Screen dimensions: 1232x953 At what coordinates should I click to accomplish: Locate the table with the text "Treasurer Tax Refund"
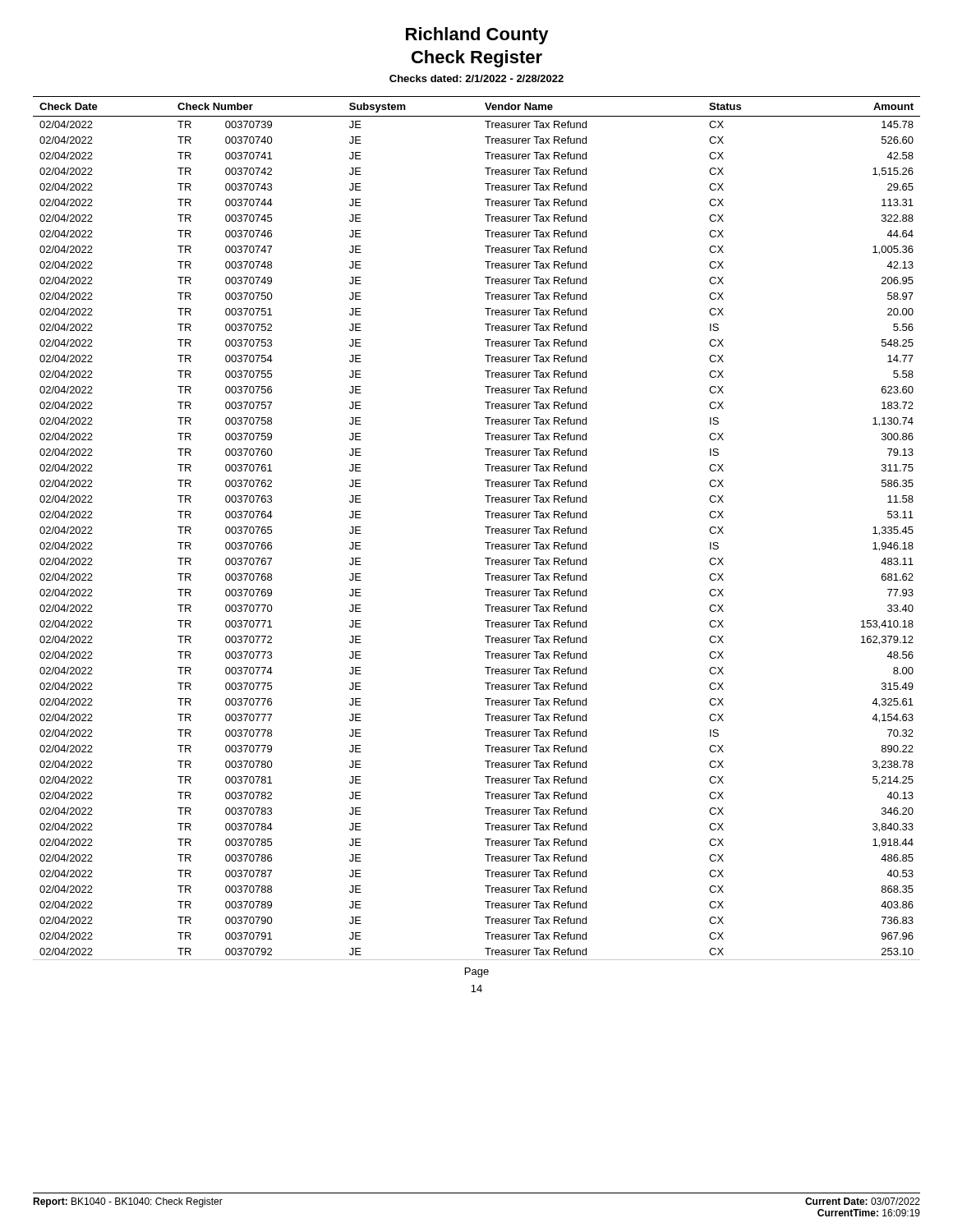pyautogui.click(x=476, y=546)
